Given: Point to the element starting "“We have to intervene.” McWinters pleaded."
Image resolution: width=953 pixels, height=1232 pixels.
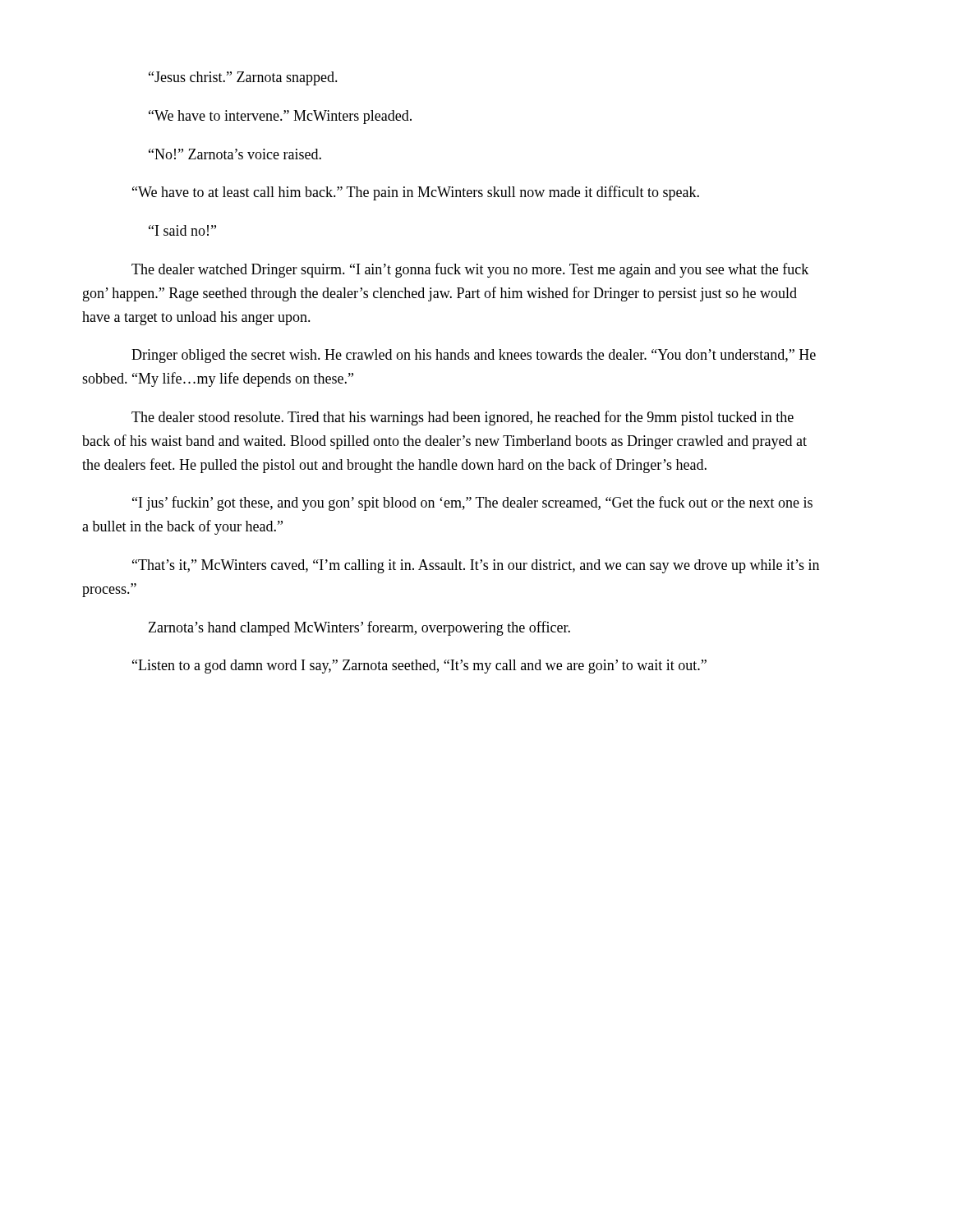Looking at the screenshot, I should click(x=280, y=116).
